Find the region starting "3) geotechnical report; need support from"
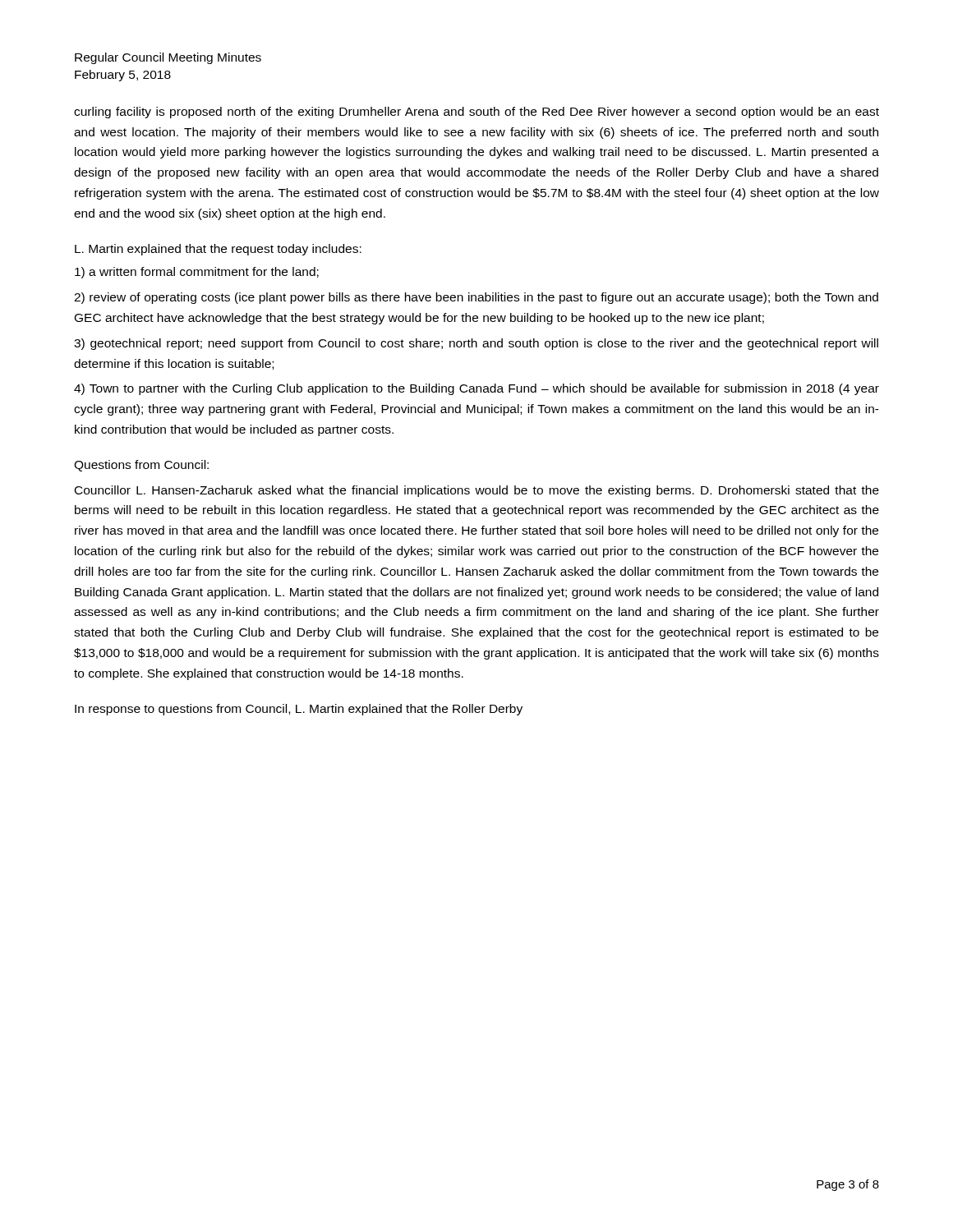The height and width of the screenshot is (1232, 953). 476,353
